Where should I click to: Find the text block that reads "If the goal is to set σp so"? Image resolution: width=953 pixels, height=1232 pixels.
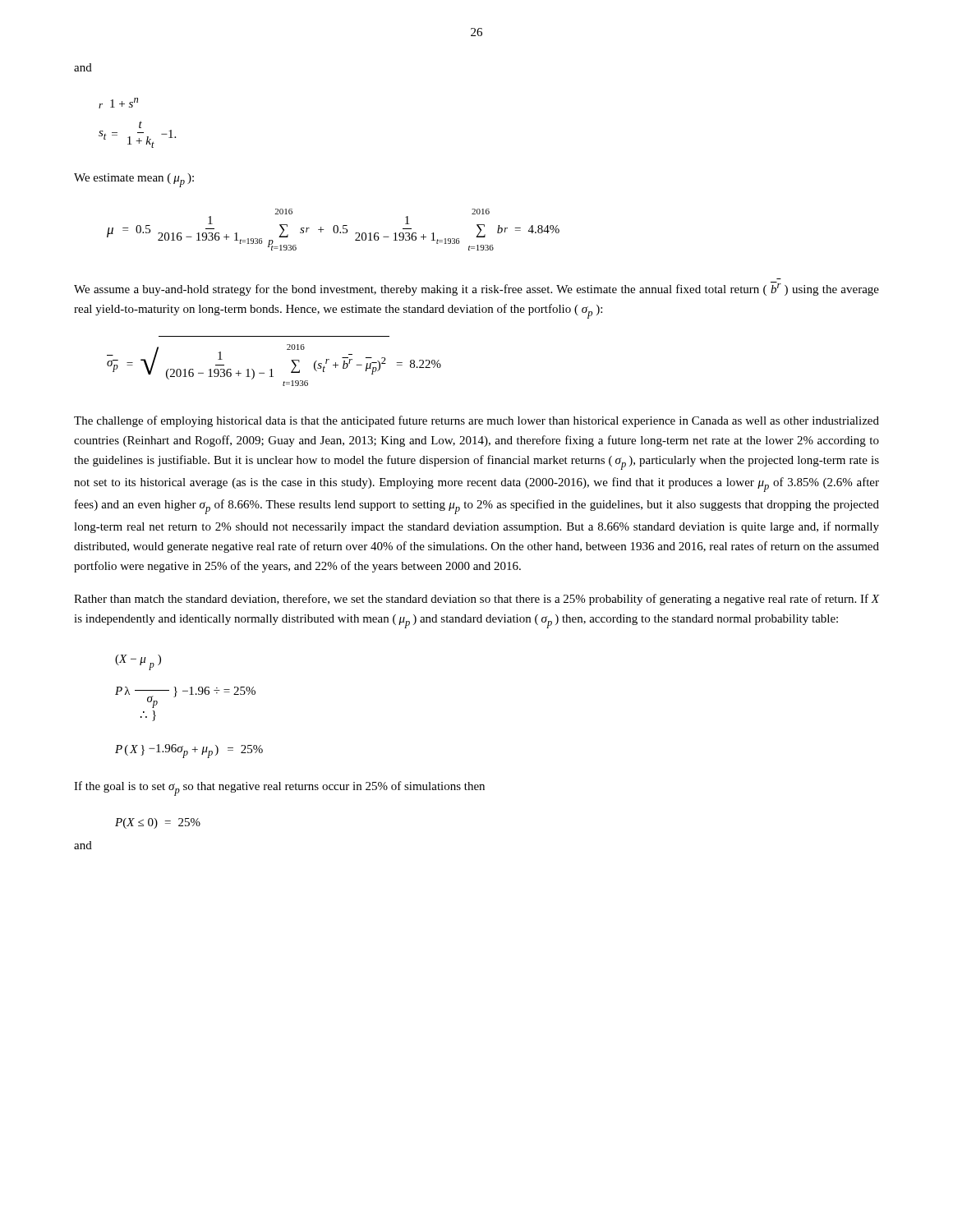(x=280, y=788)
